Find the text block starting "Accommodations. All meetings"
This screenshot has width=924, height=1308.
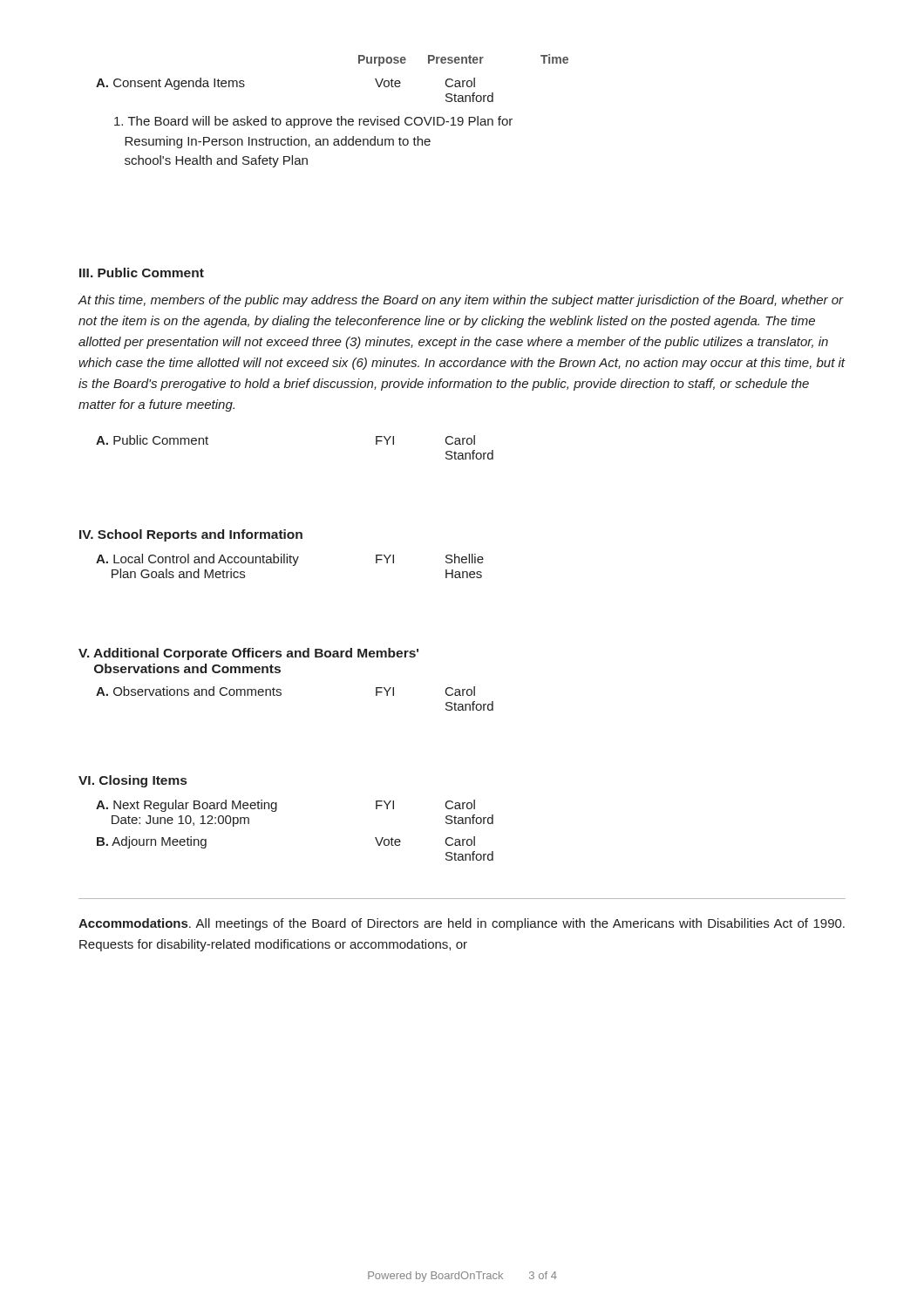[x=462, y=933]
